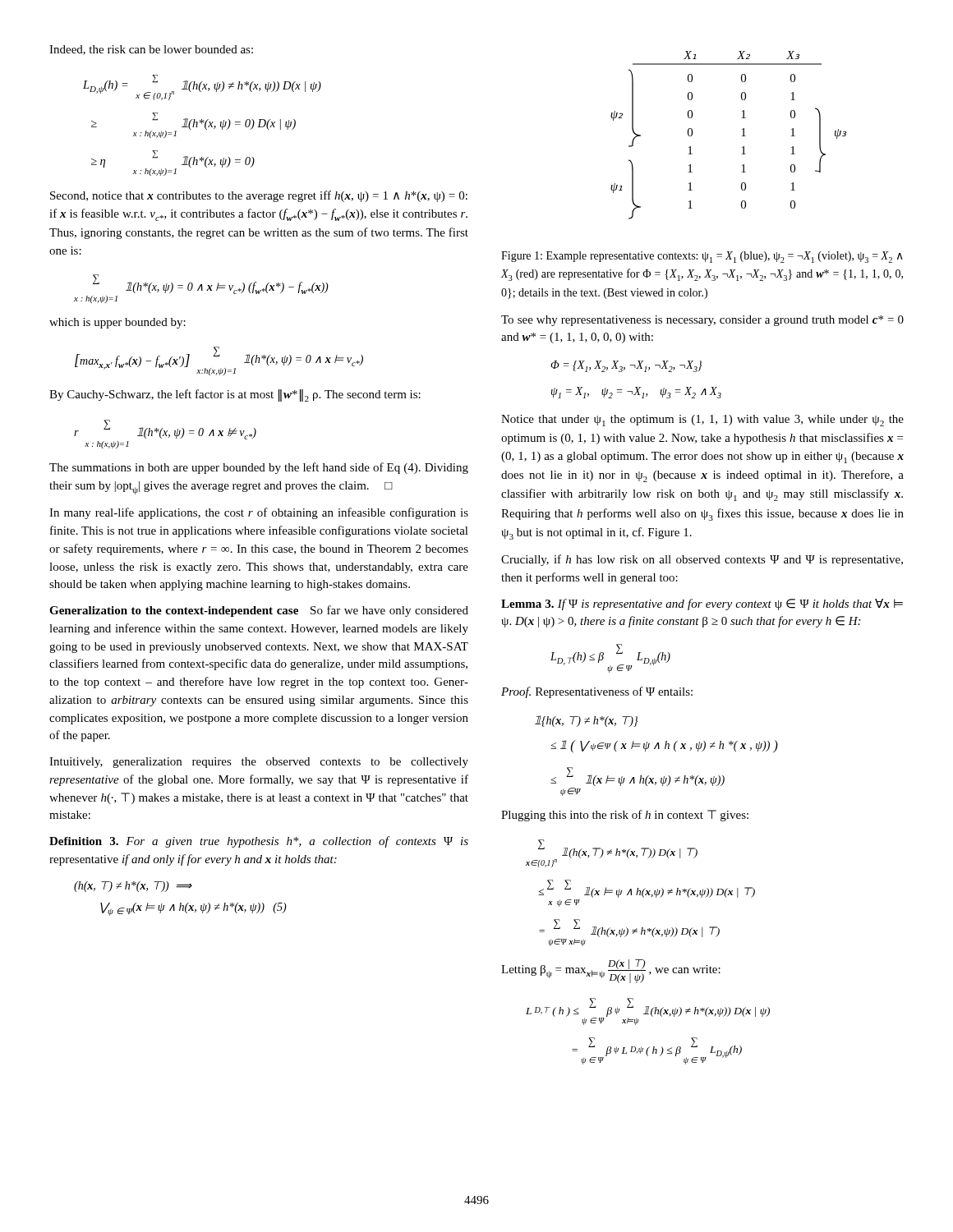The height and width of the screenshot is (1232, 953).
Task: Click where it says "Proof. Representativeness of Ψ entails:"
Action: tap(597, 692)
